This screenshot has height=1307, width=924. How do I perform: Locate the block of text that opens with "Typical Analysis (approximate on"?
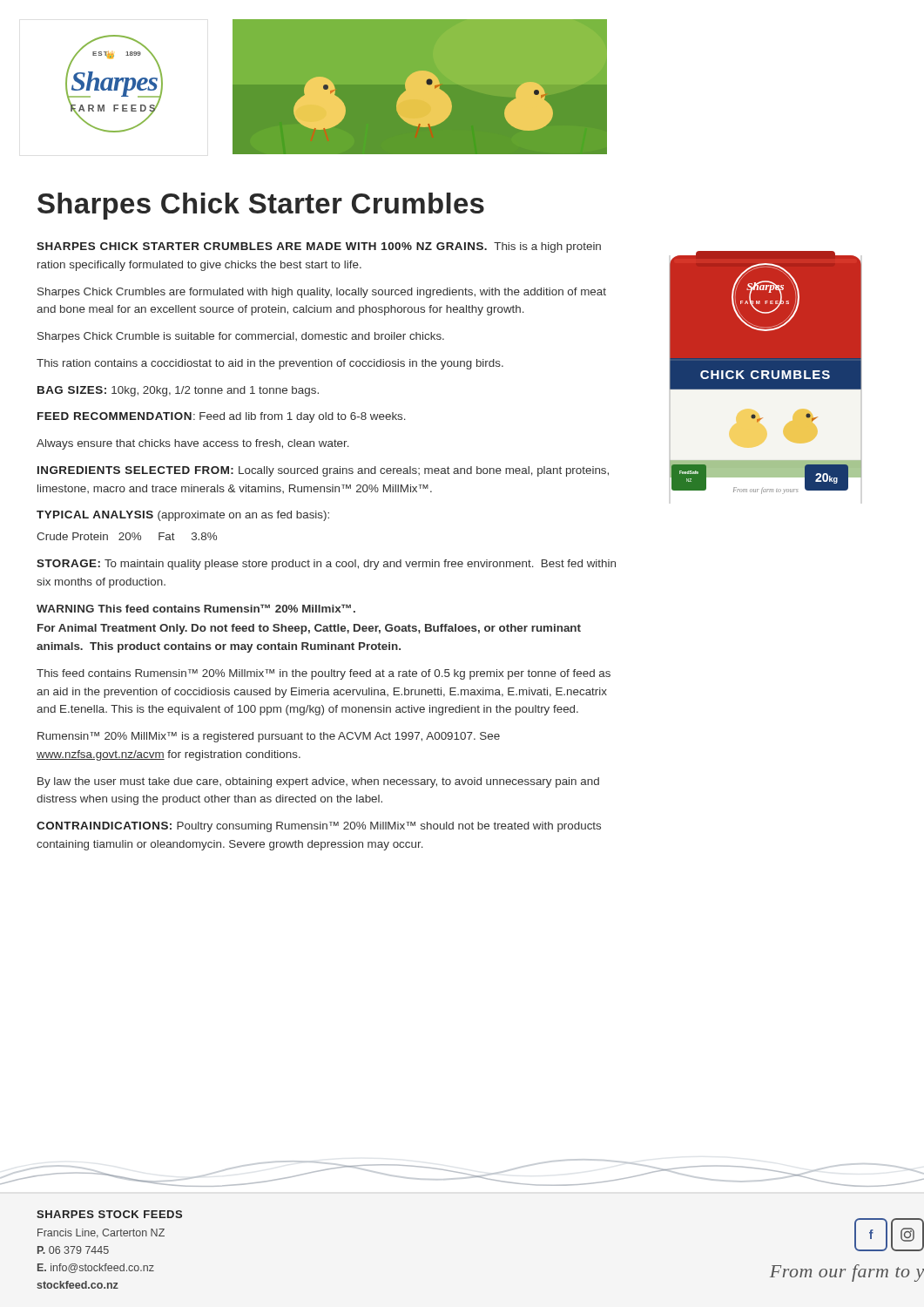[183, 515]
